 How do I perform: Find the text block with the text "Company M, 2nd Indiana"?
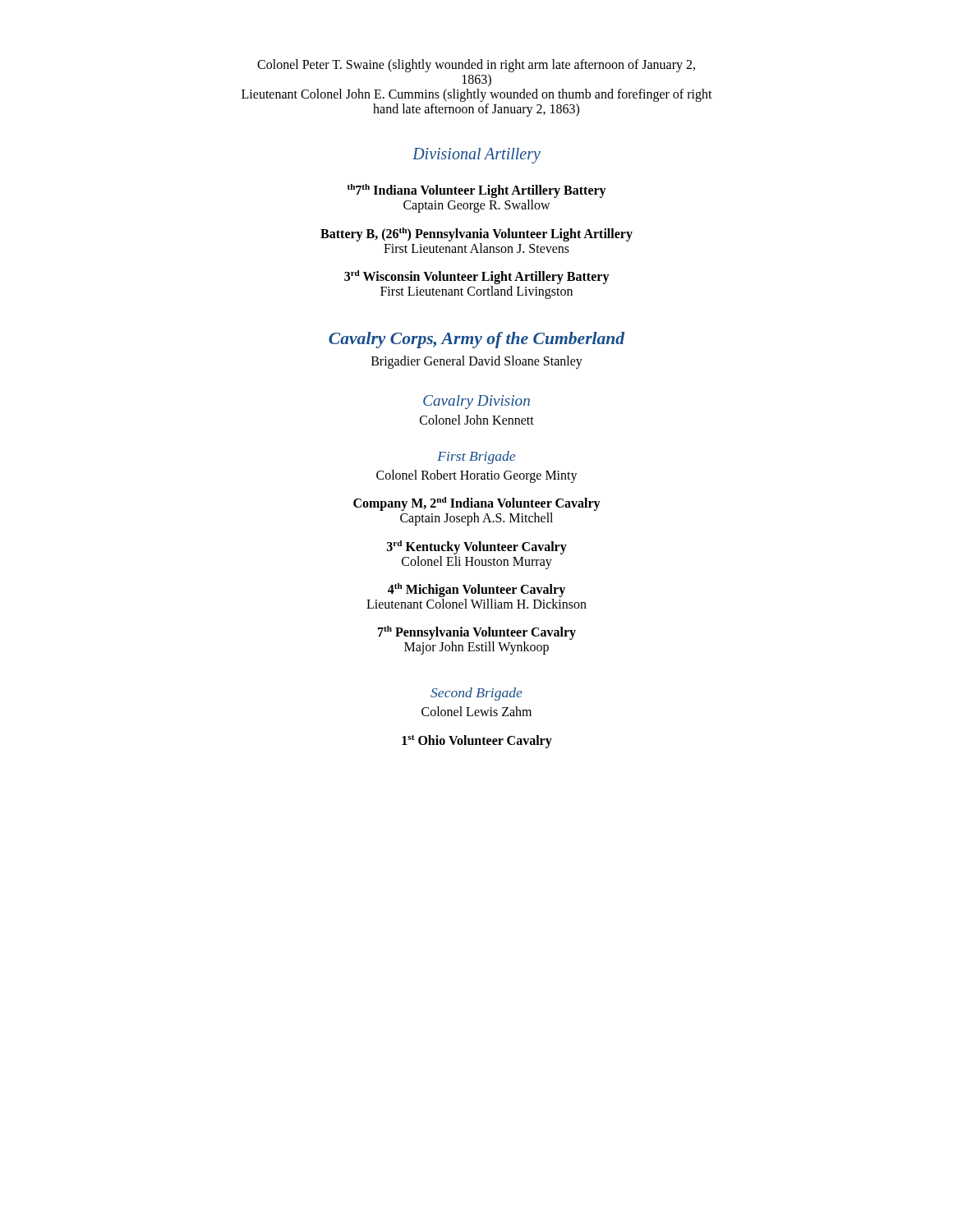click(476, 510)
